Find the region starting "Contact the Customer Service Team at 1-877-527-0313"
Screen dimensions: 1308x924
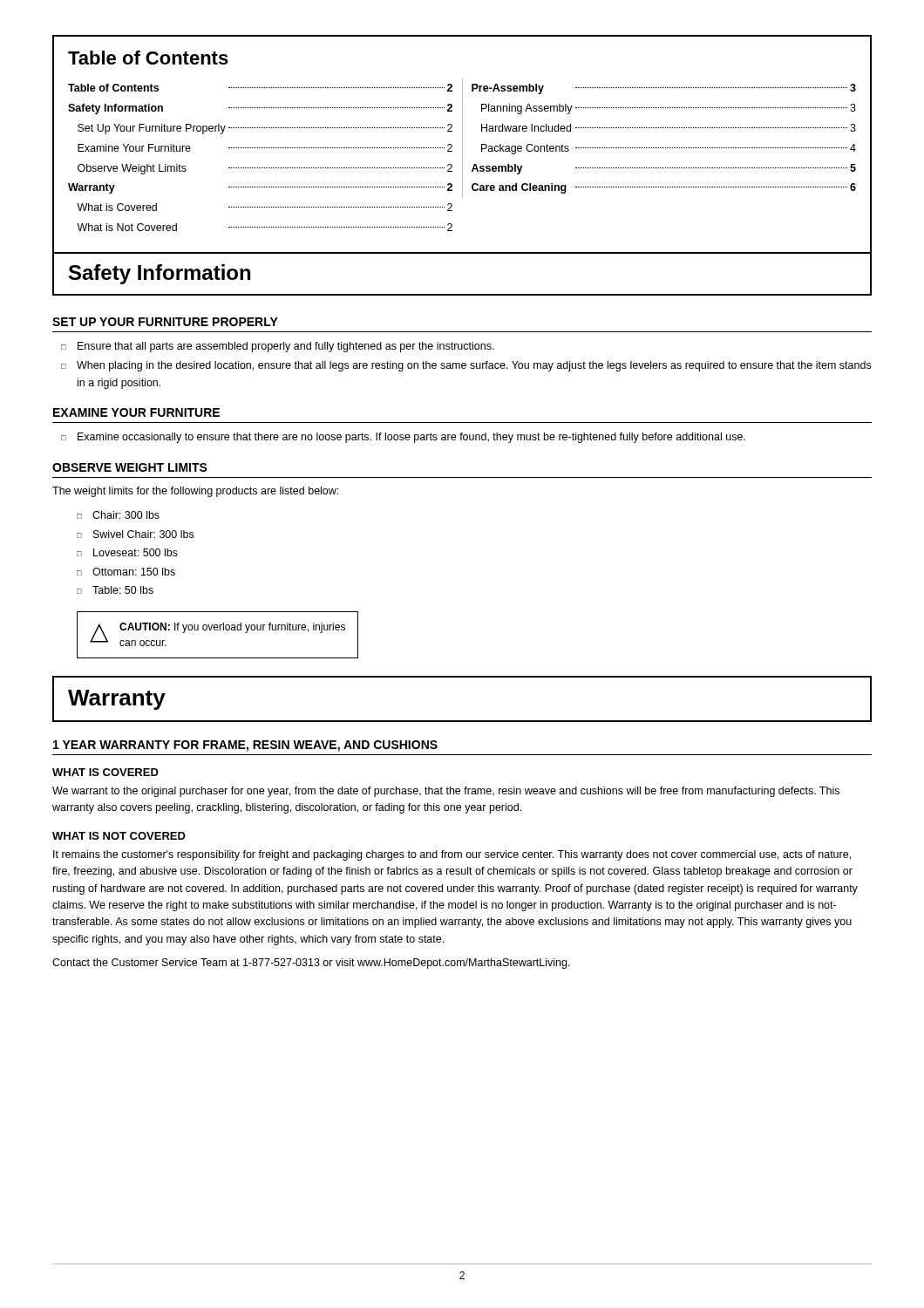tap(311, 963)
